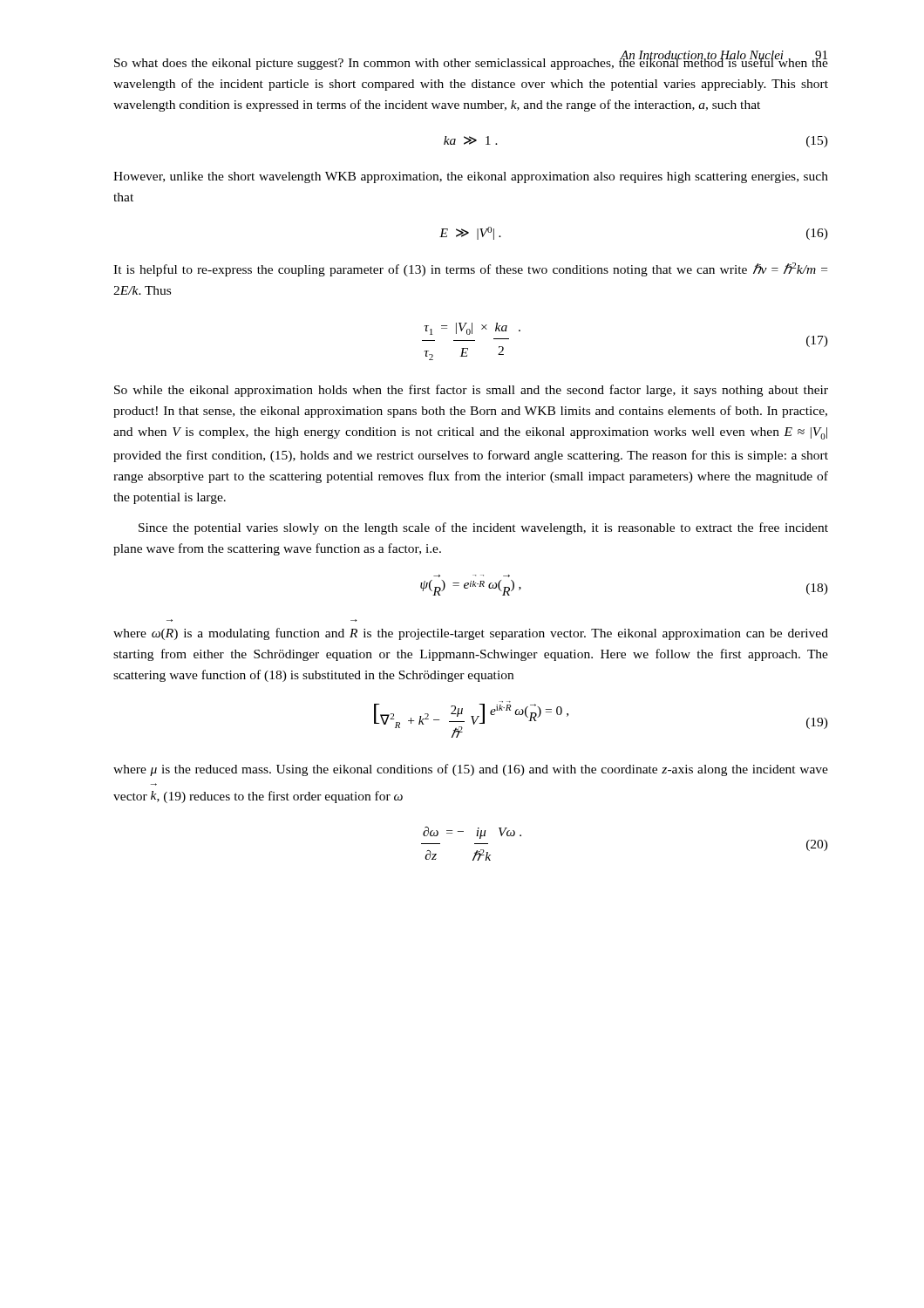This screenshot has height=1308, width=924.
Task: Navigate to the element starting "where ω(R→) is a modulating function and"
Action: [x=471, y=651]
